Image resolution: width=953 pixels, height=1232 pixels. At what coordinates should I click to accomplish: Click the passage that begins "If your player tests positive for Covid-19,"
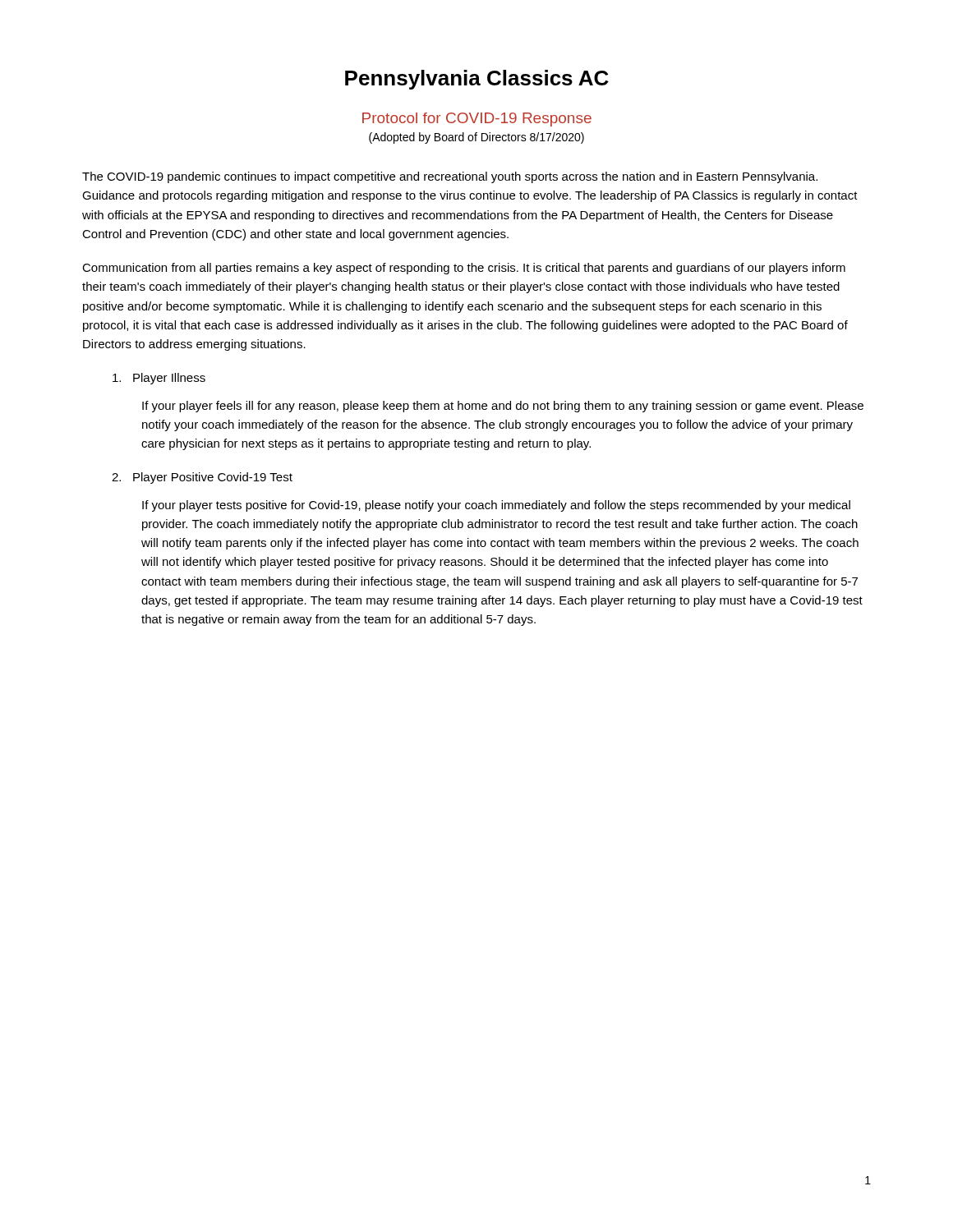tap(502, 562)
